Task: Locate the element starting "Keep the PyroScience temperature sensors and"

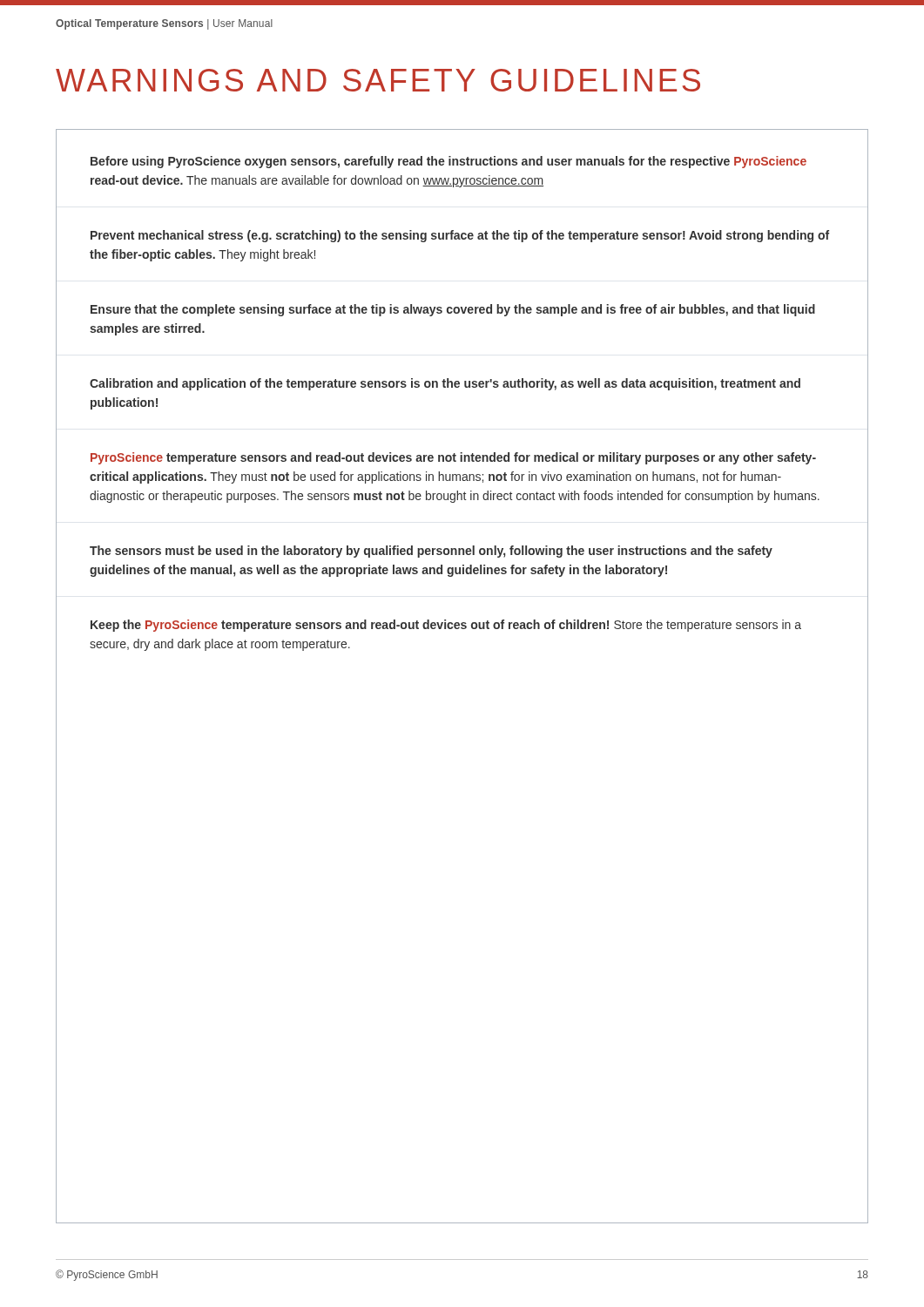Action: coord(445,634)
